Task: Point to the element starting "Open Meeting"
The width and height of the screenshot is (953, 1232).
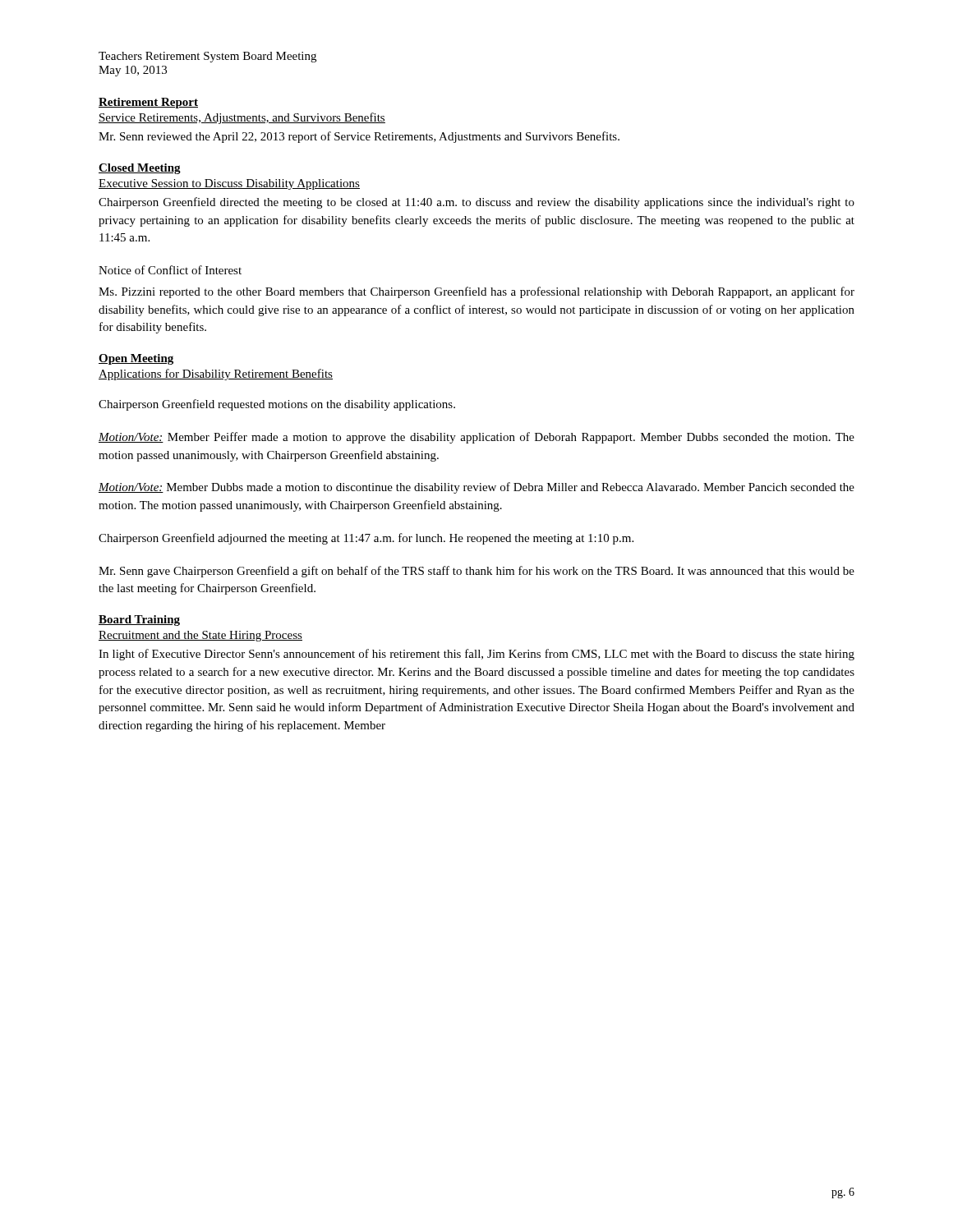Action: (x=136, y=358)
